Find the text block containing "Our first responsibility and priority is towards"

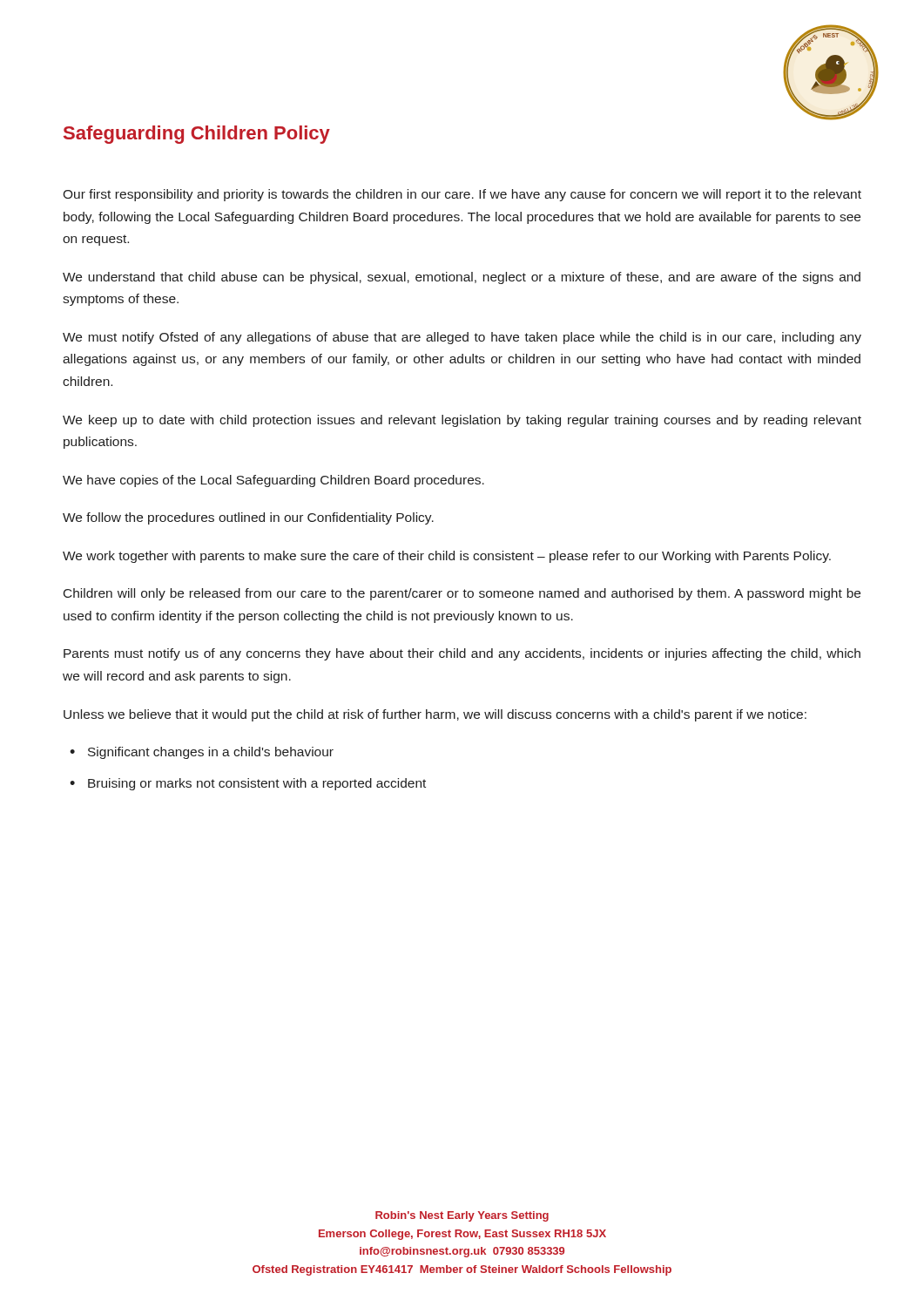(462, 216)
